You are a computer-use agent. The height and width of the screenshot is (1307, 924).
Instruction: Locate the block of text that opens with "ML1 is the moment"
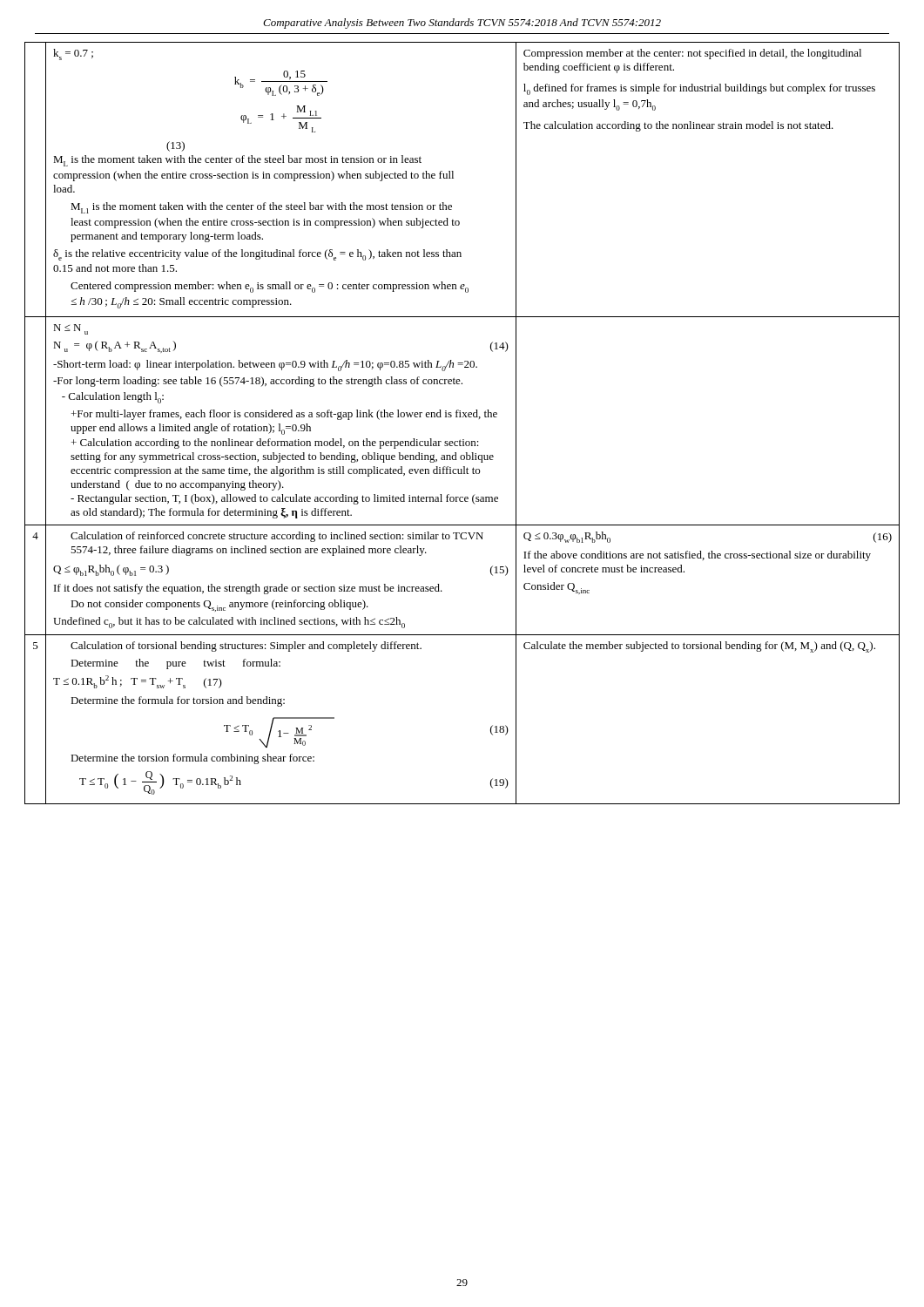265,221
